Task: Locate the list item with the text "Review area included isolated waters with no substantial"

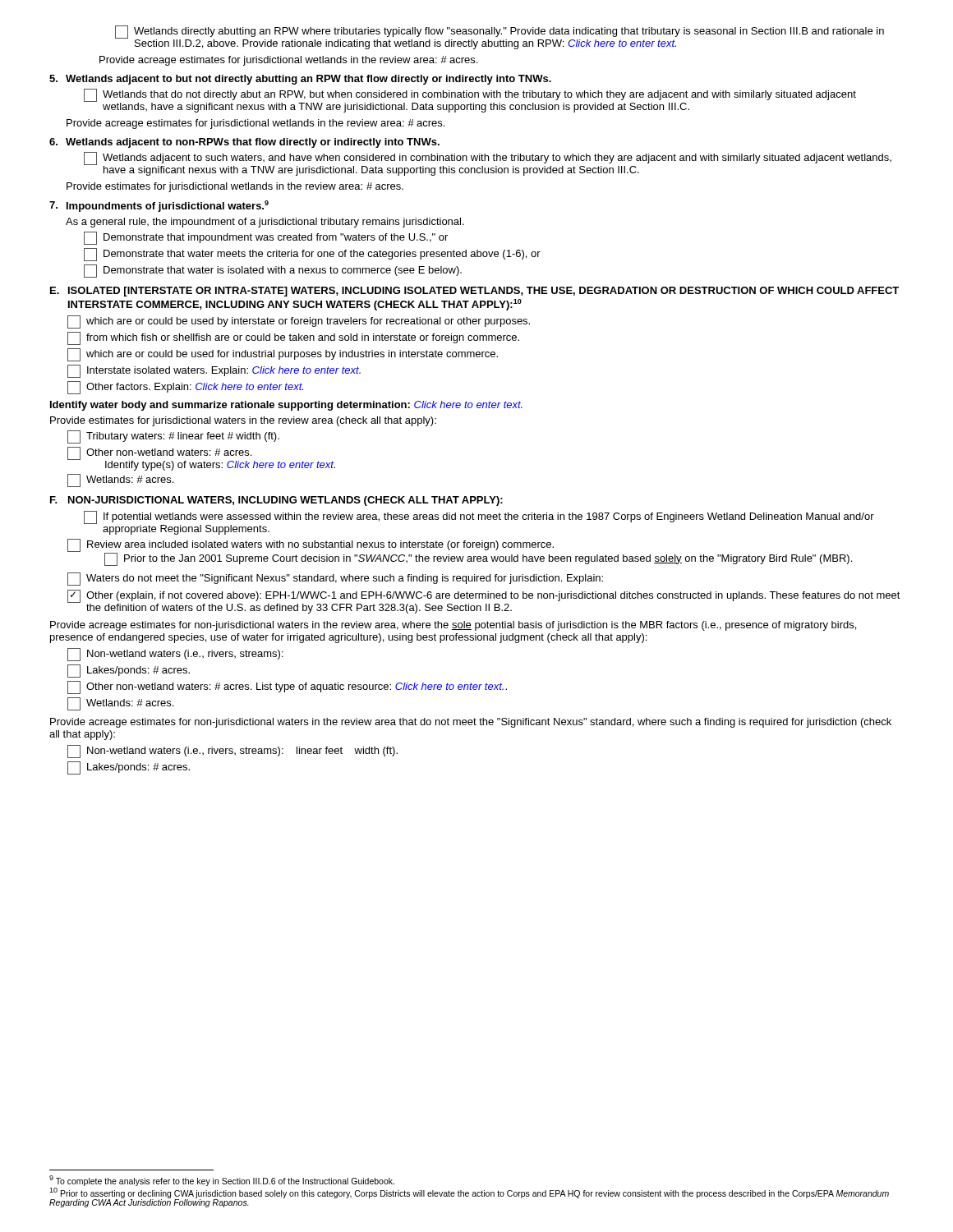Action: click(x=486, y=553)
